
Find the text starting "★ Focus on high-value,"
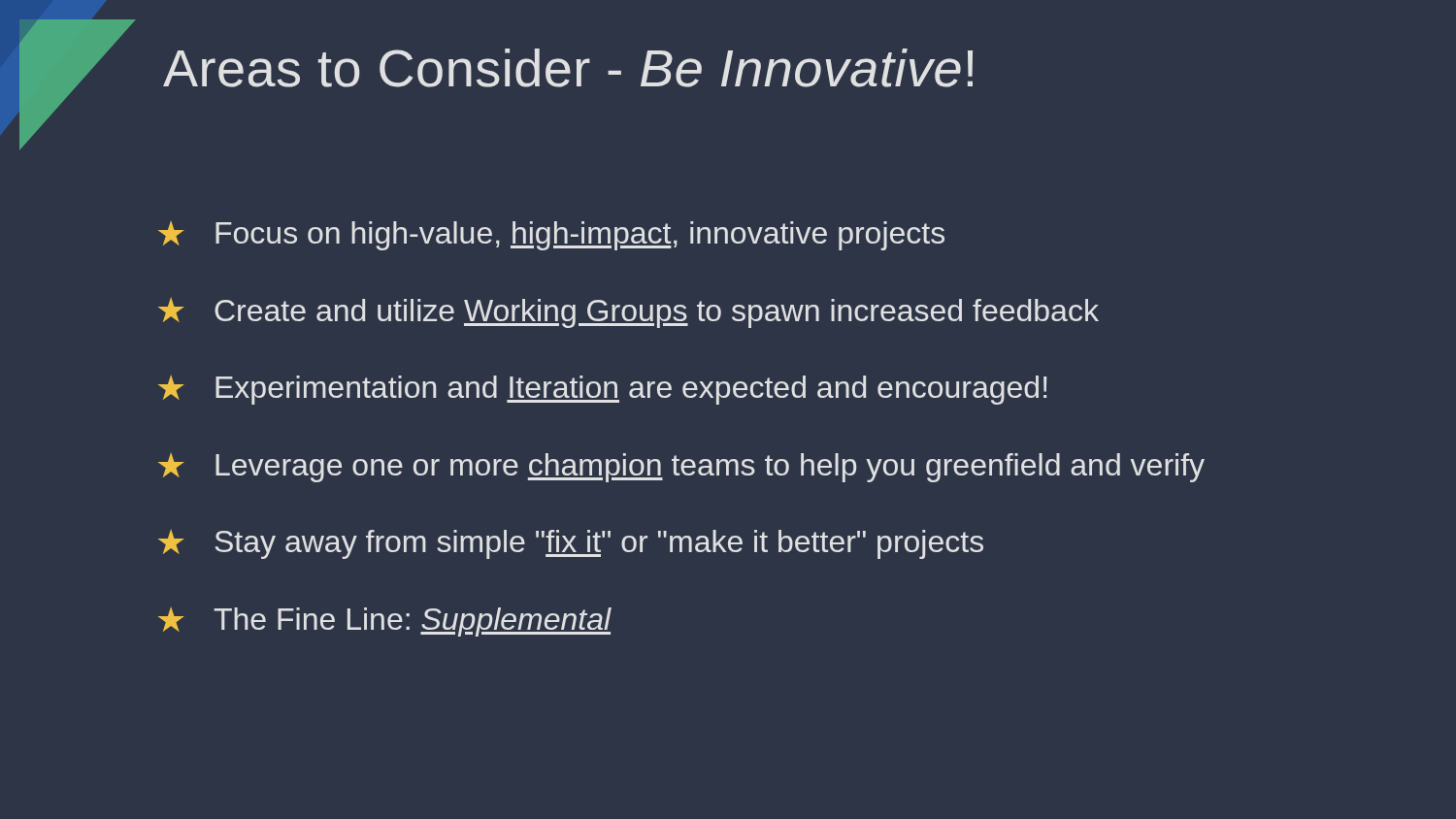pos(550,234)
